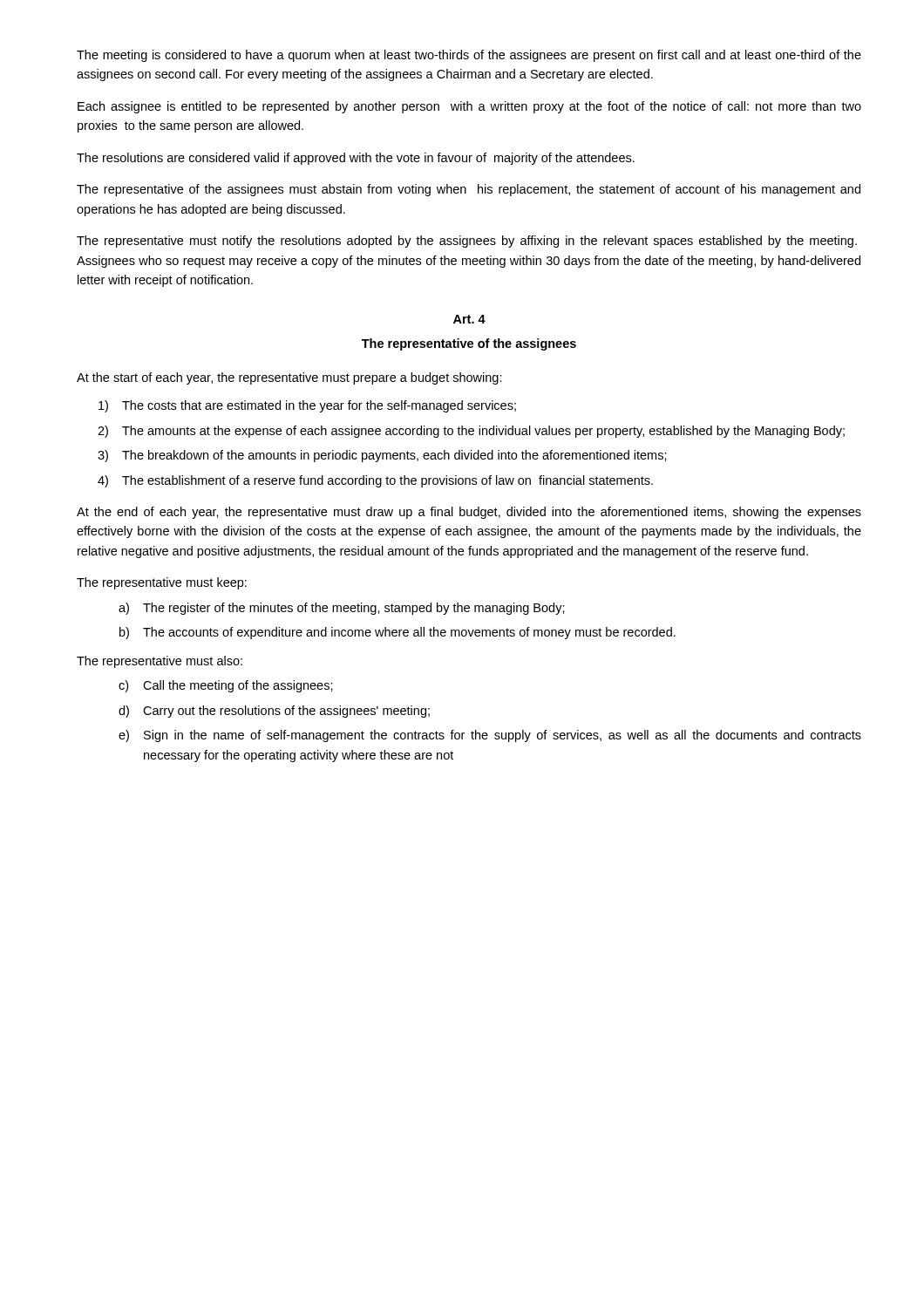
Task: Find the block on this page that starts "e) Sign in the"
Action: click(x=490, y=745)
